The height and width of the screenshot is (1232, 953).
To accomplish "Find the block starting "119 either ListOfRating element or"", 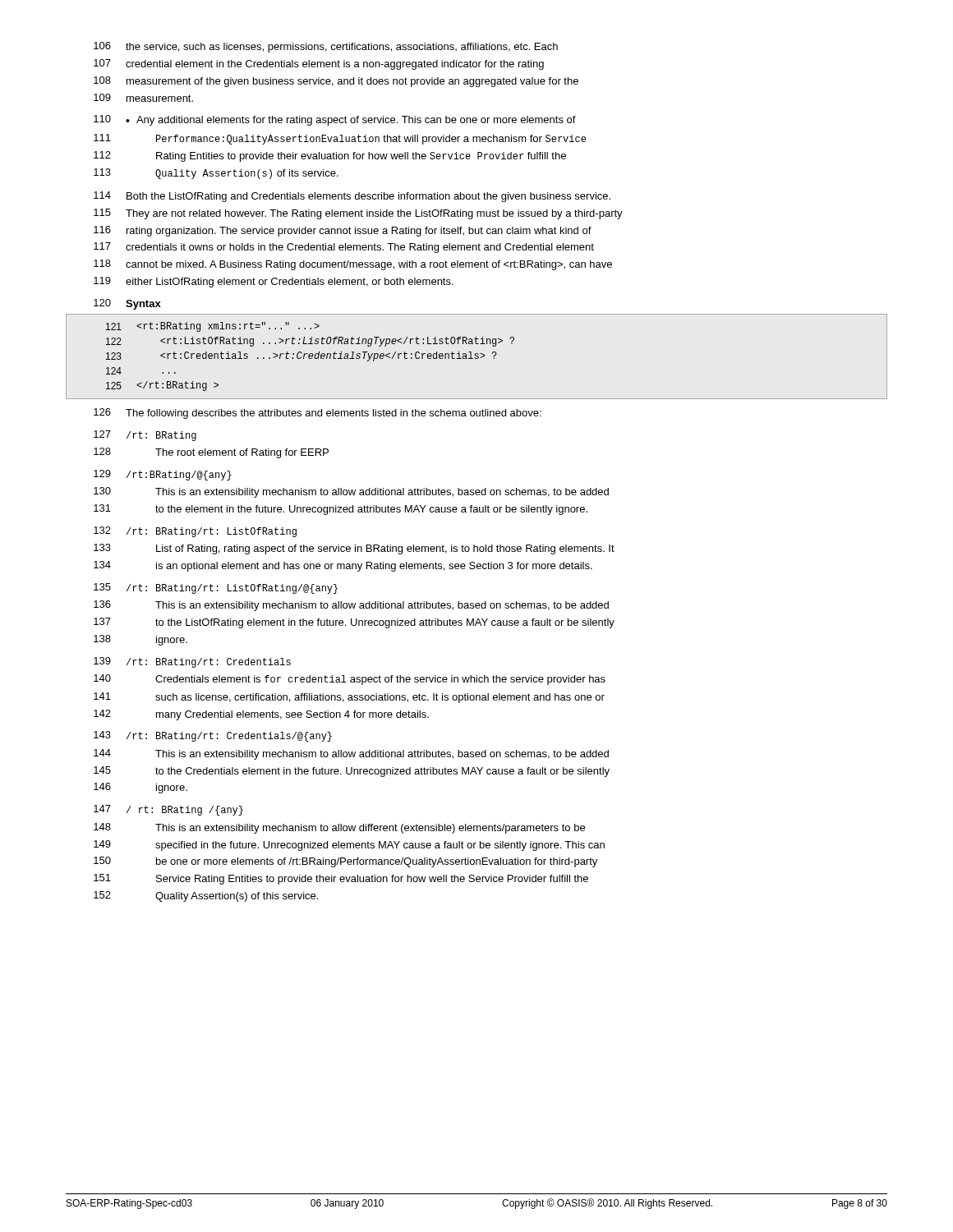I will tap(274, 282).
